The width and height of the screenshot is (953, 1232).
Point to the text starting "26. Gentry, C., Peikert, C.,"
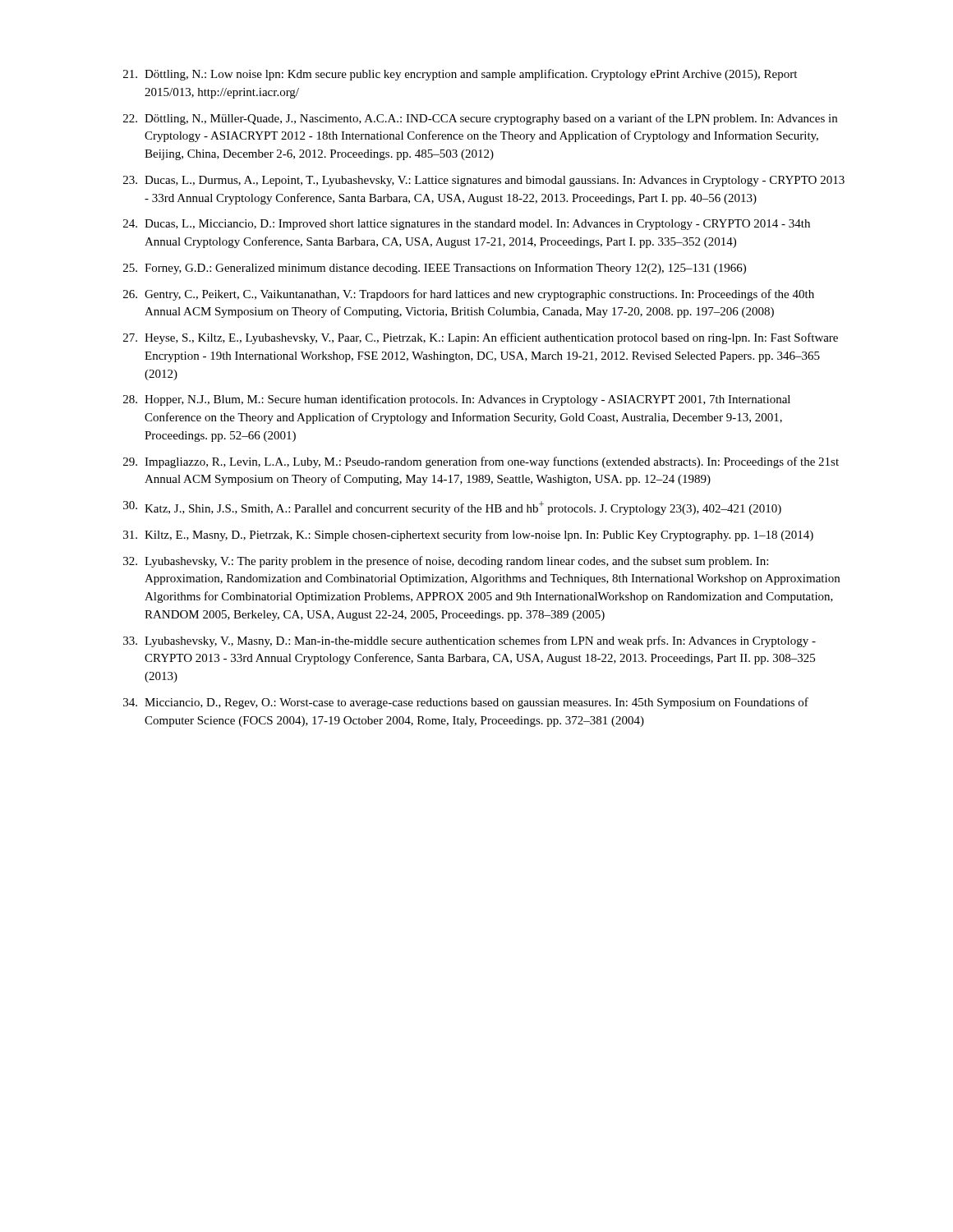point(476,303)
